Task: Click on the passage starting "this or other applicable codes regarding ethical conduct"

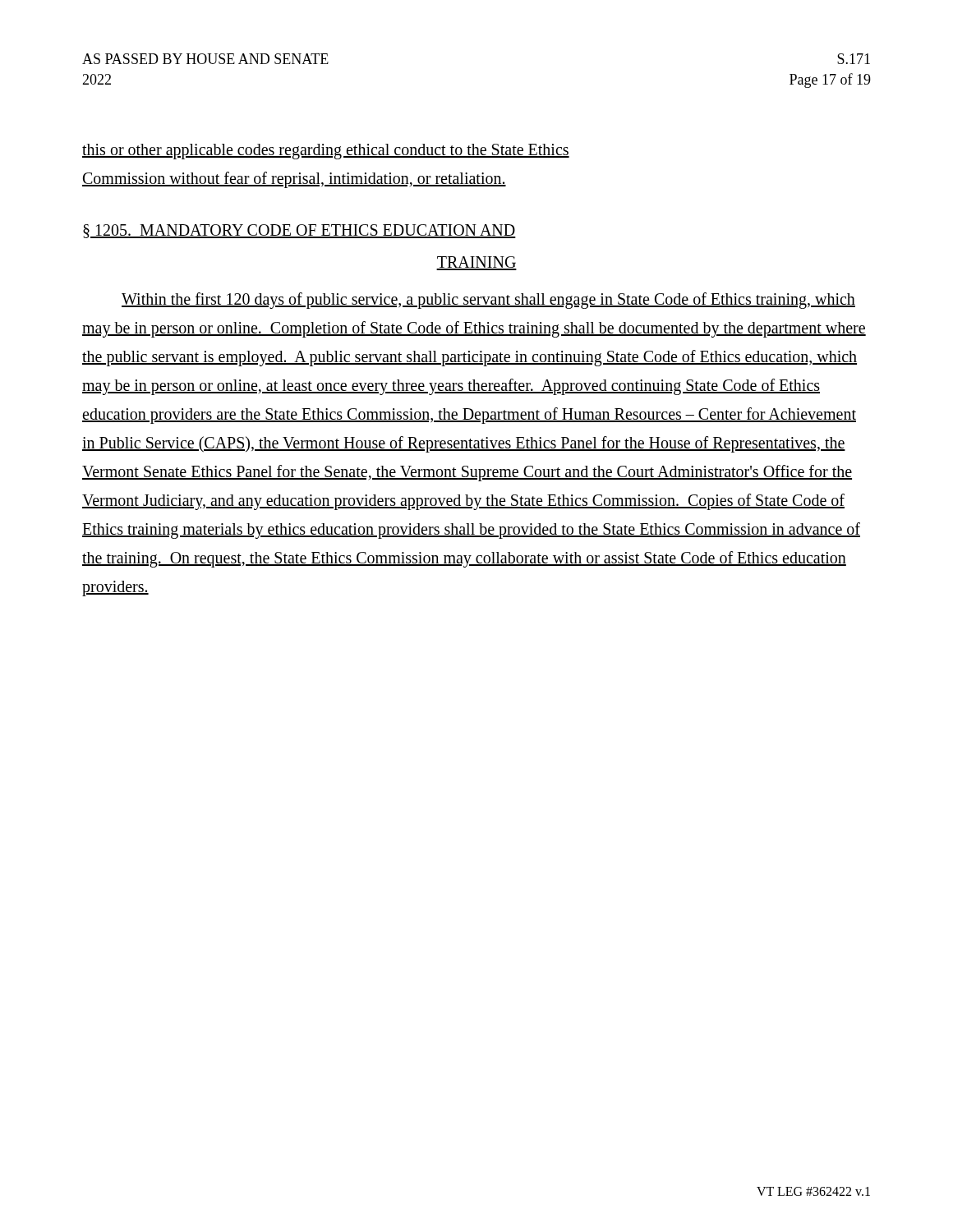Action: click(x=326, y=150)
